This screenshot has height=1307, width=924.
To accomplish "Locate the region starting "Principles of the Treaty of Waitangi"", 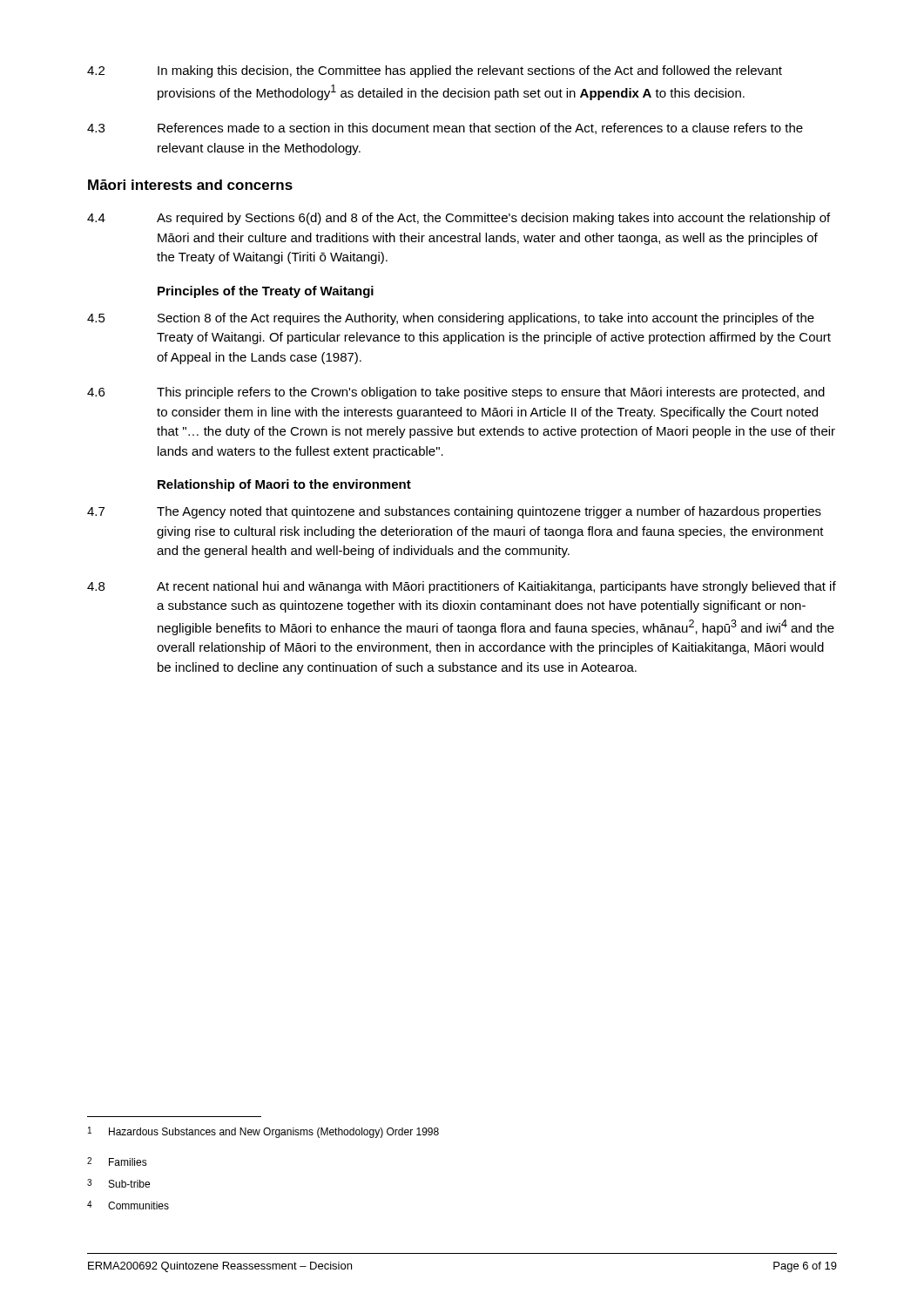I will tap(265, 290).
